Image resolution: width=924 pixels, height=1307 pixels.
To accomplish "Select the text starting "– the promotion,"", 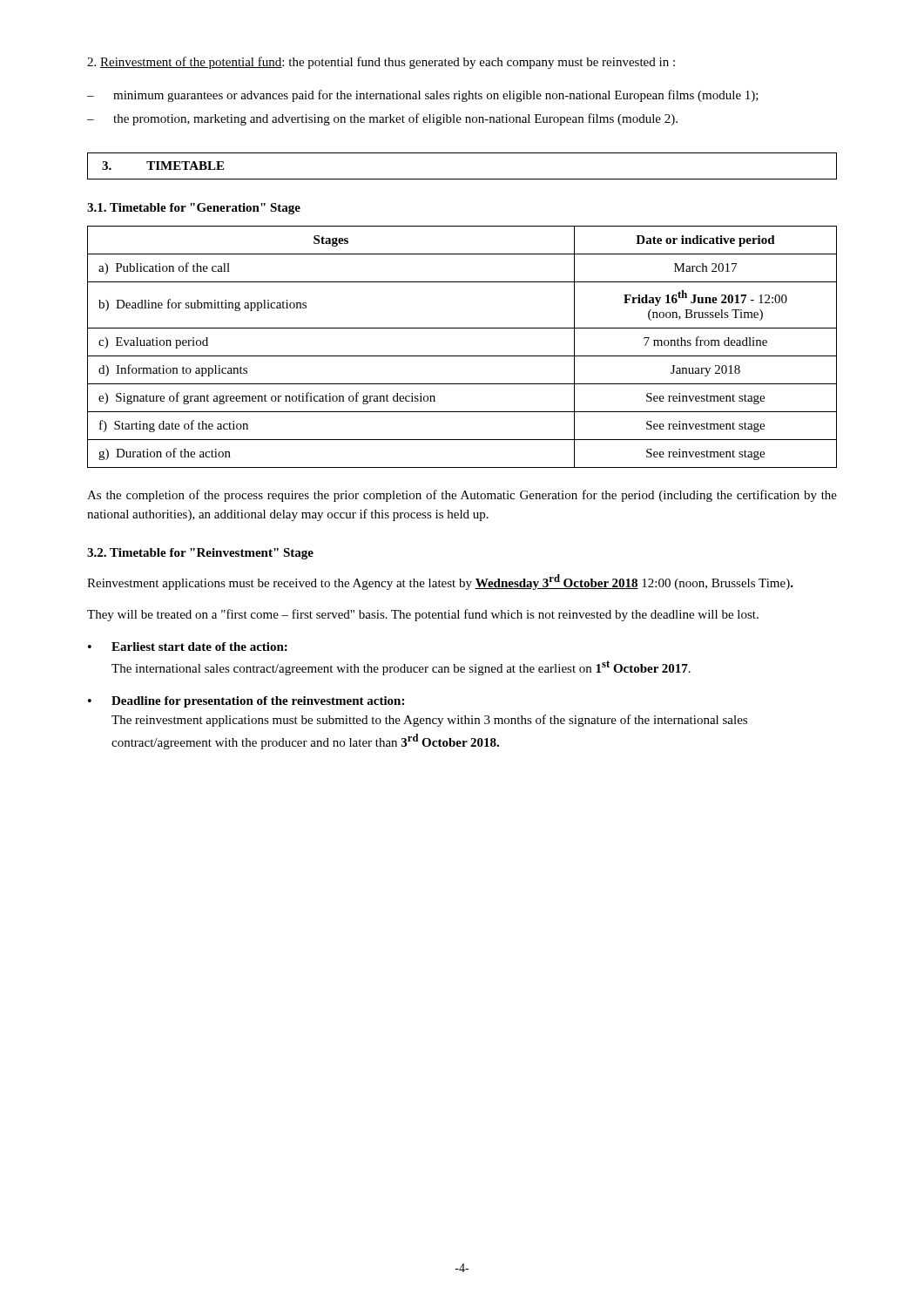I will (x=462, y=118).
